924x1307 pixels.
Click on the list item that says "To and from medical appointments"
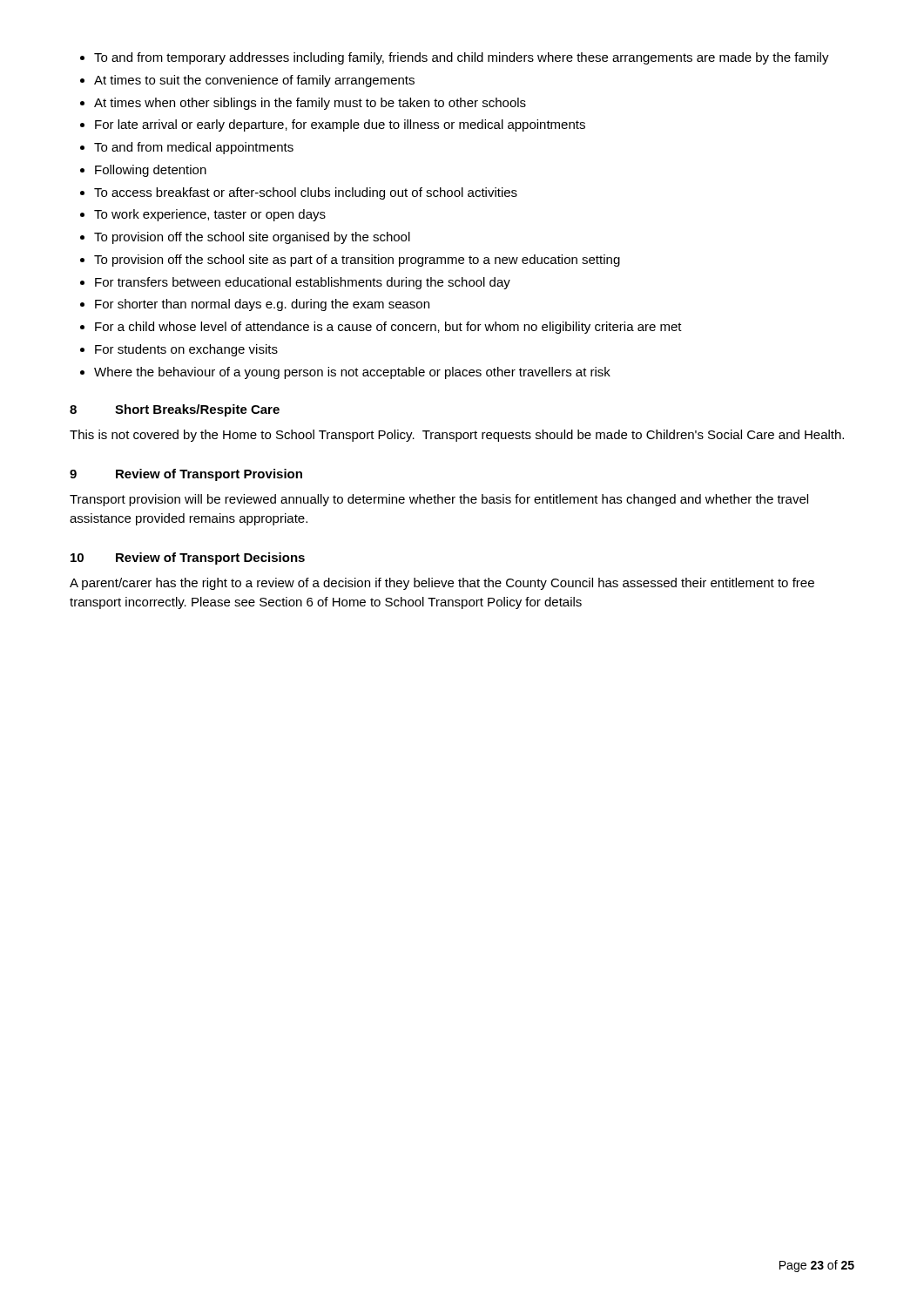[x=194, y=147]
